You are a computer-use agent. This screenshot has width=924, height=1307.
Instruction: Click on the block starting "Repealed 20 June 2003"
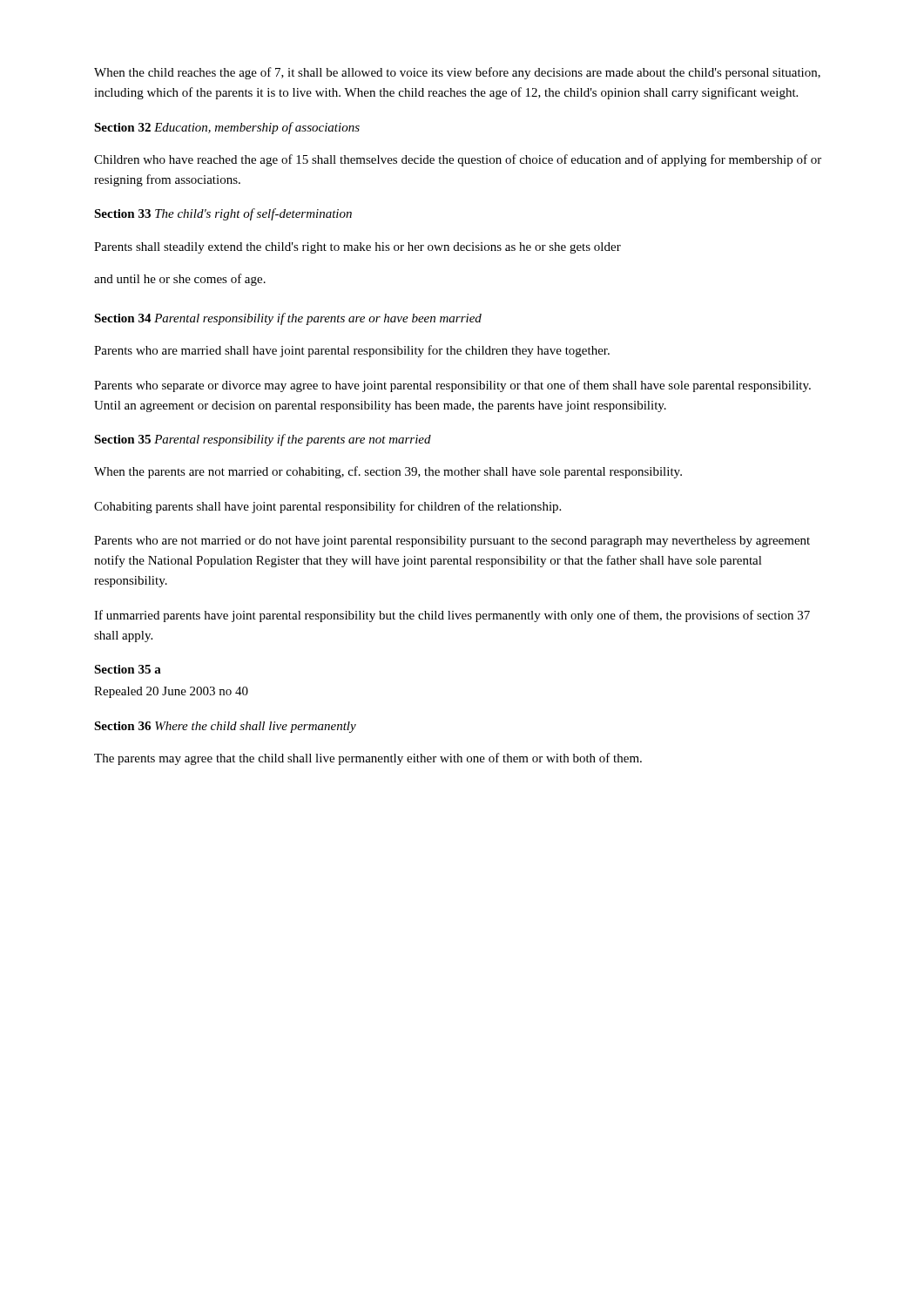tap(171, 692)
